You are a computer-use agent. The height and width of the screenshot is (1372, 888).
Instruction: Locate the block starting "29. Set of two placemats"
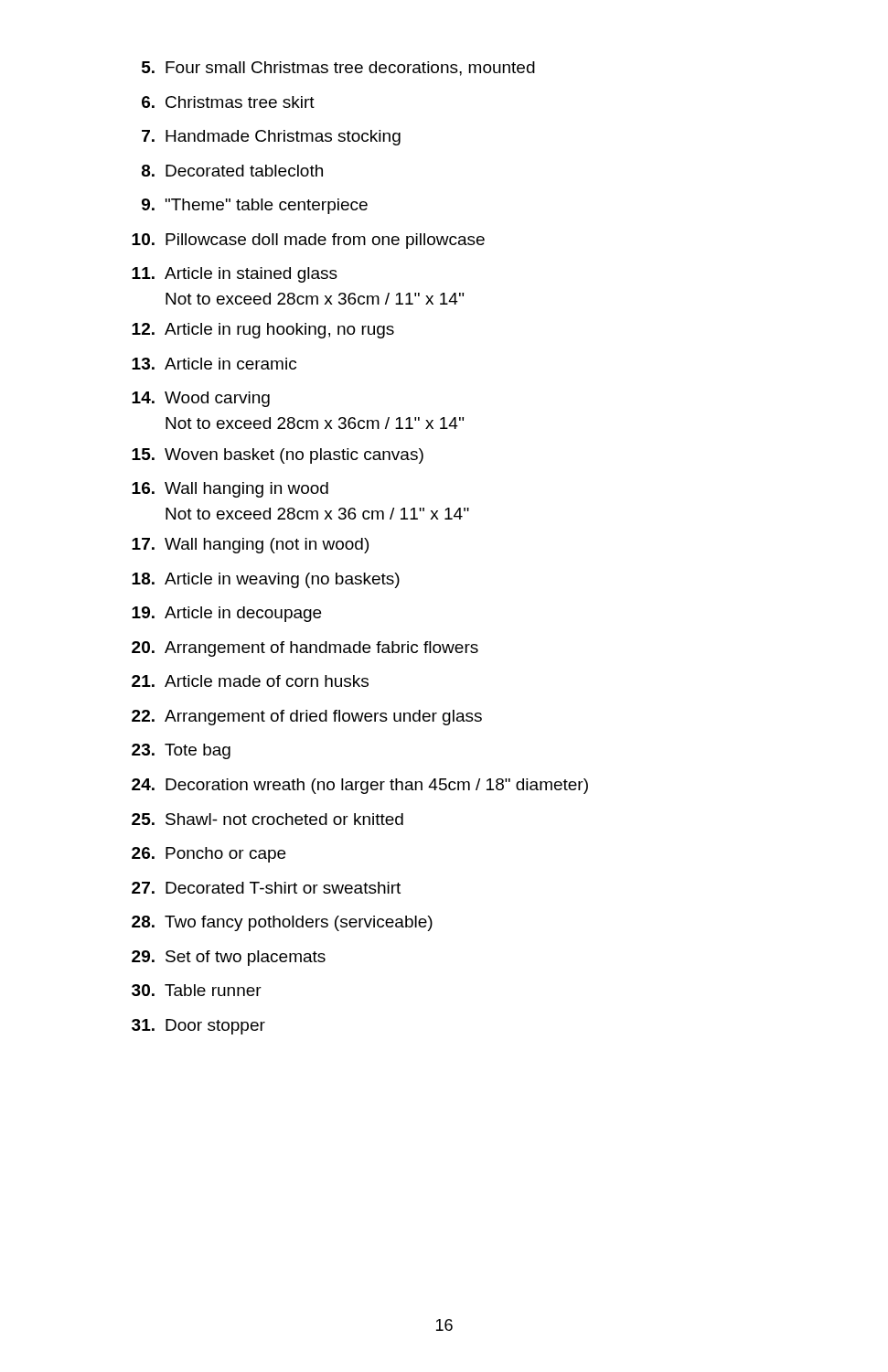(x=229, y=958)
